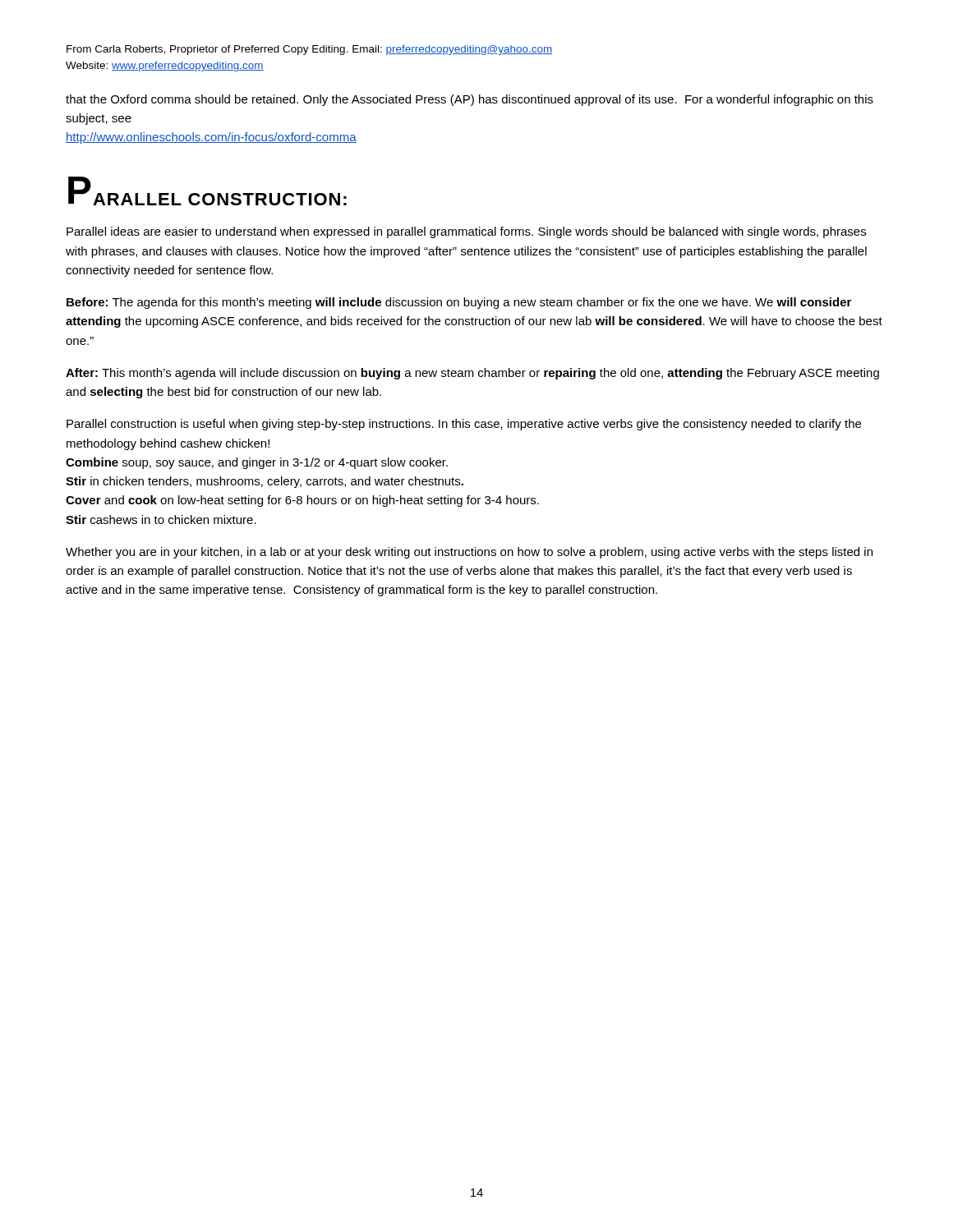This screenshot has height=1232, width=953.
Task: Locate the text block that reads "Parallel ideas are"
Action: click(x=466, y=251)
